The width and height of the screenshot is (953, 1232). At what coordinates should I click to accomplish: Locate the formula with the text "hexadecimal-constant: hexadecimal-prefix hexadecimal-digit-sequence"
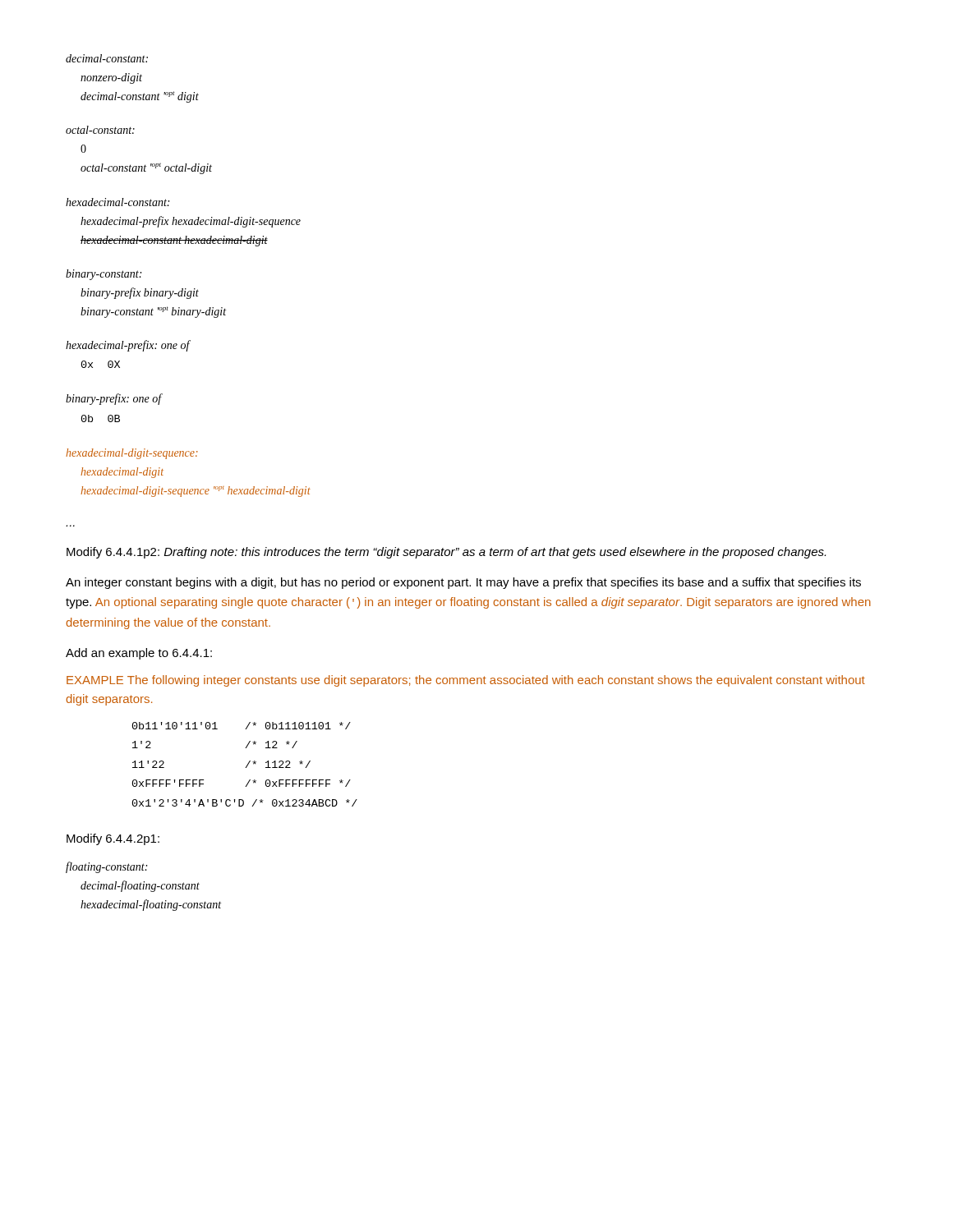(183, 221)
